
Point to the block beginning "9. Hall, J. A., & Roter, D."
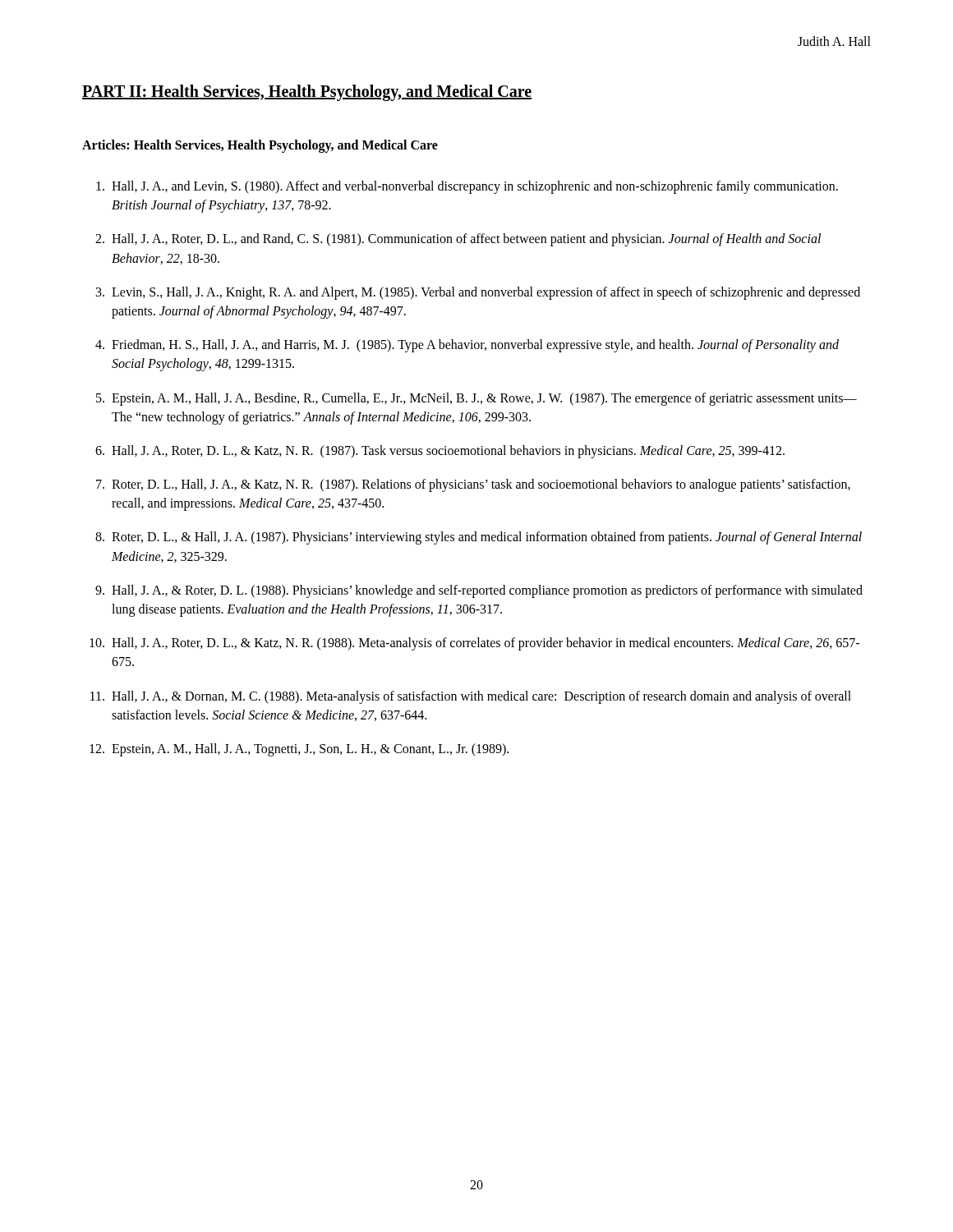coord(476,600)
